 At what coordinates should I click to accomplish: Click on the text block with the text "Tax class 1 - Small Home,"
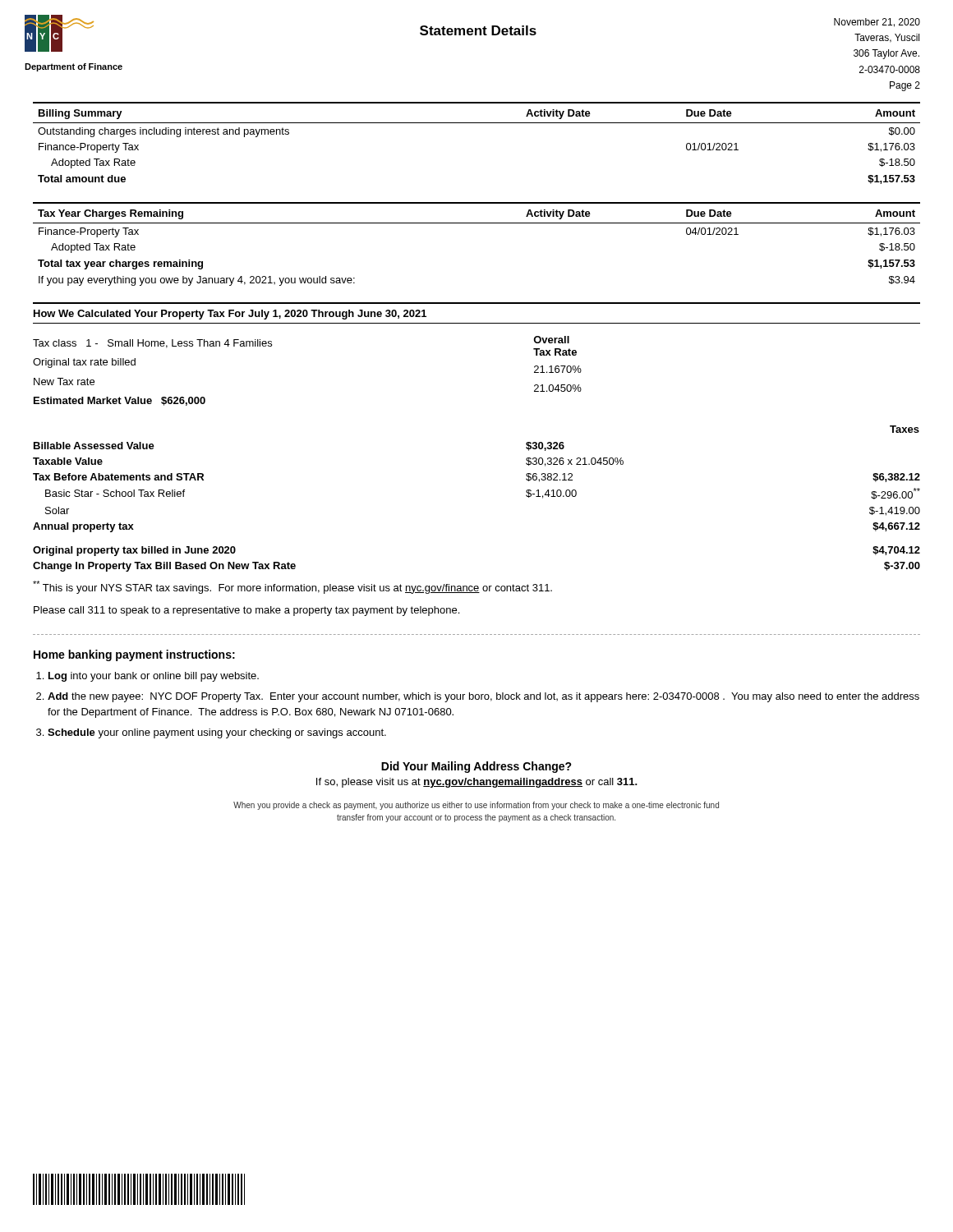155,345
